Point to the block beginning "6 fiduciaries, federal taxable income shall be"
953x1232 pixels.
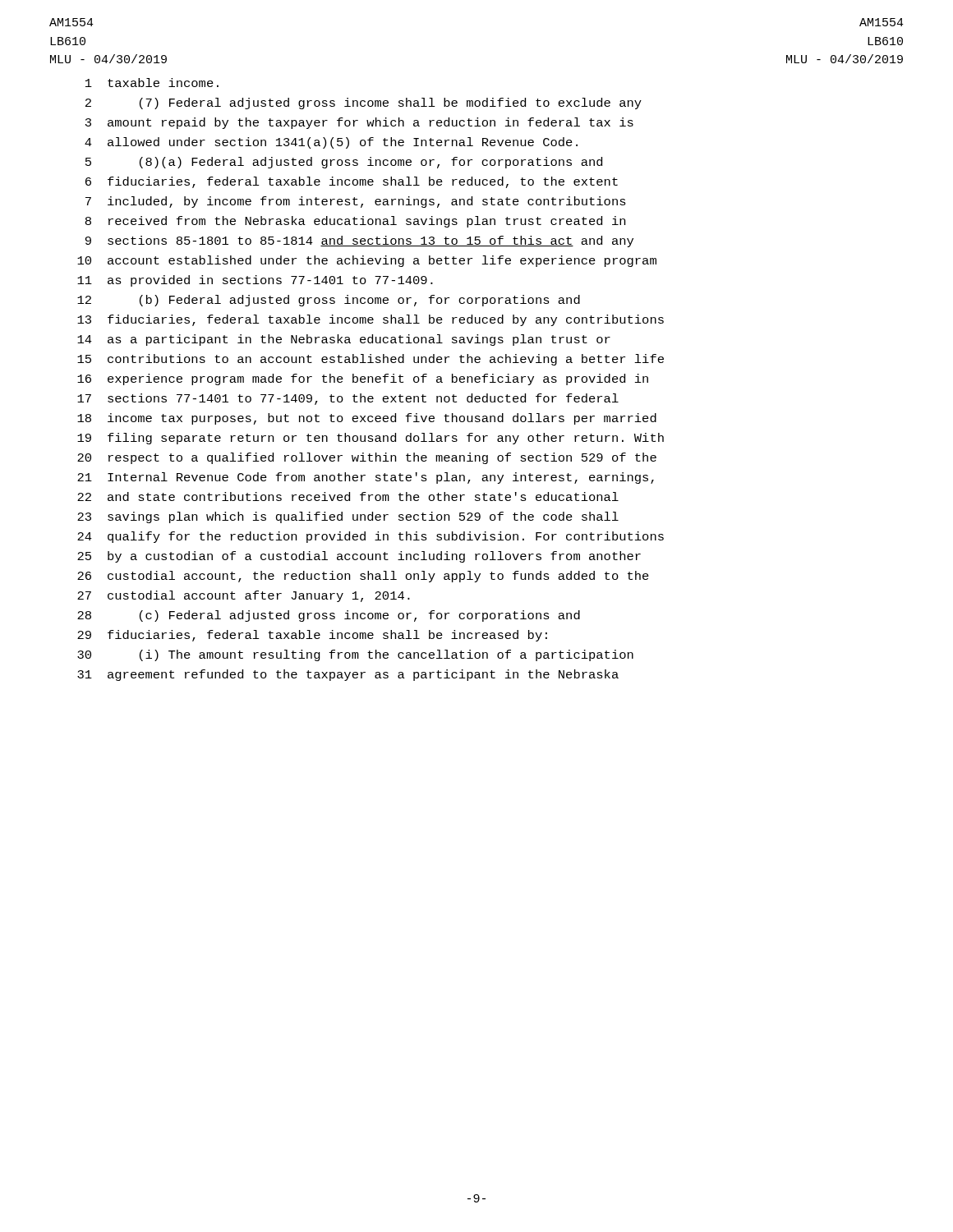click(476, 182)
